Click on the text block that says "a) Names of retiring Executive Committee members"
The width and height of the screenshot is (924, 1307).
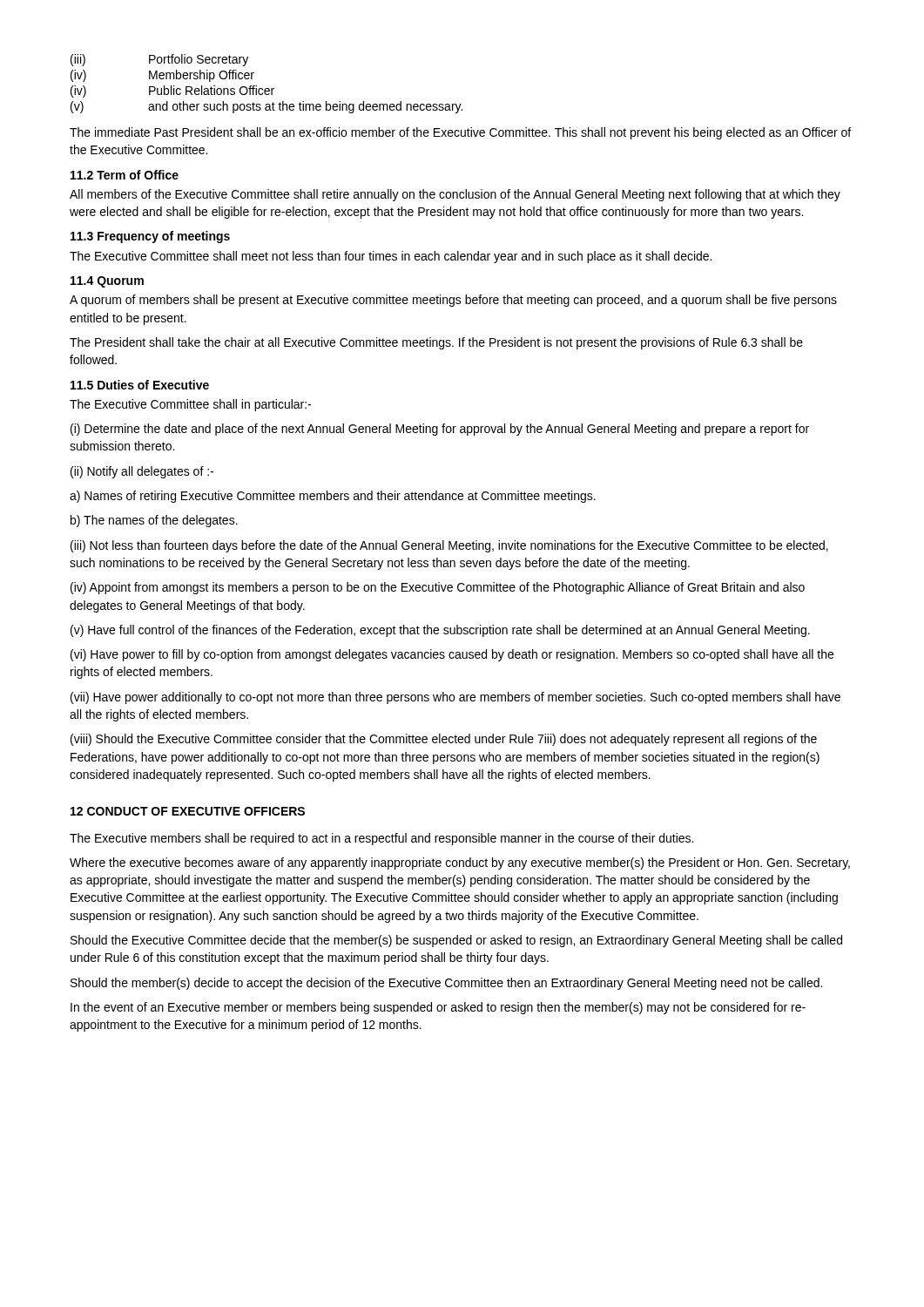coord(333,496)
